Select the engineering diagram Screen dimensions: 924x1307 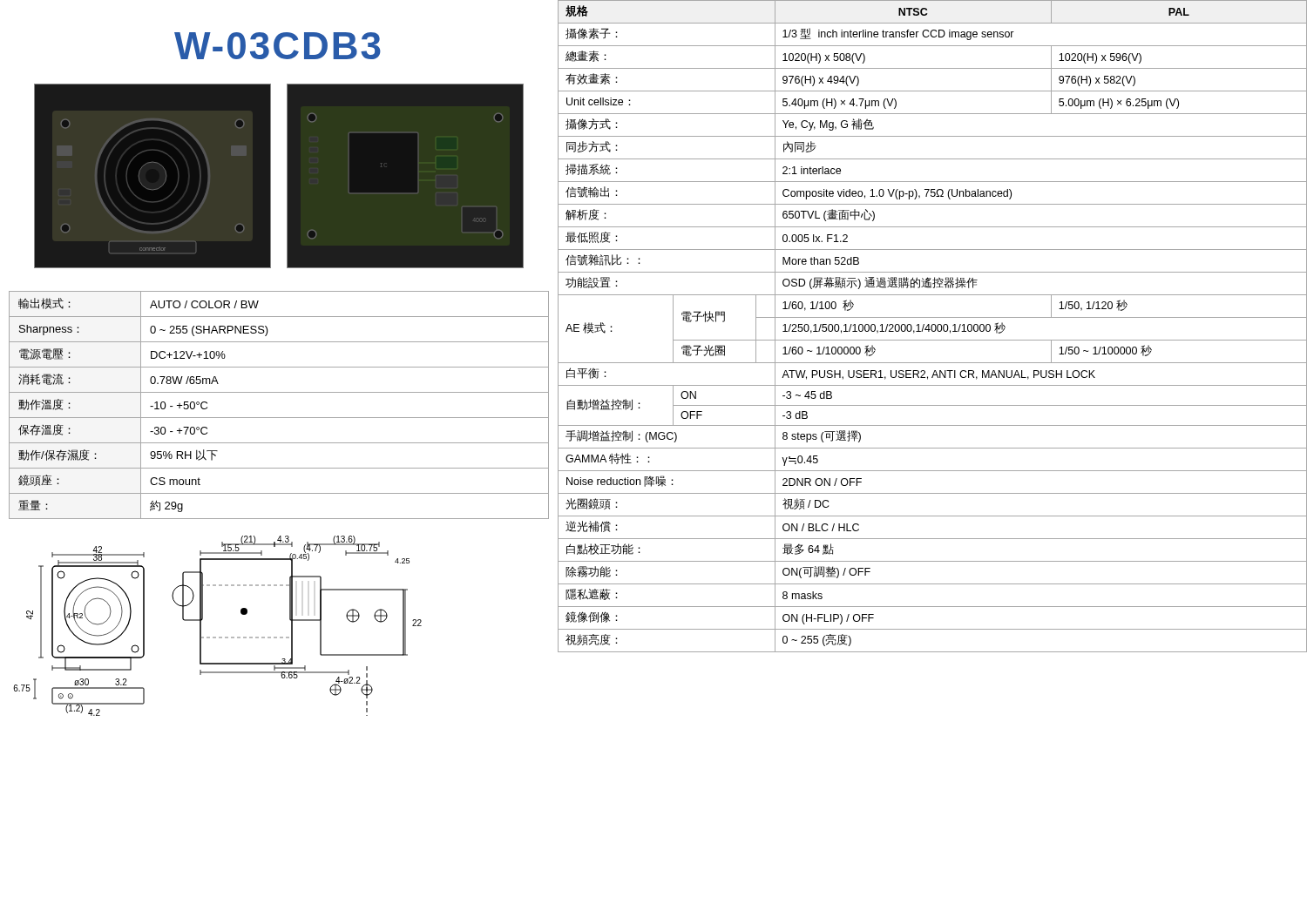(x=279, y=626)
